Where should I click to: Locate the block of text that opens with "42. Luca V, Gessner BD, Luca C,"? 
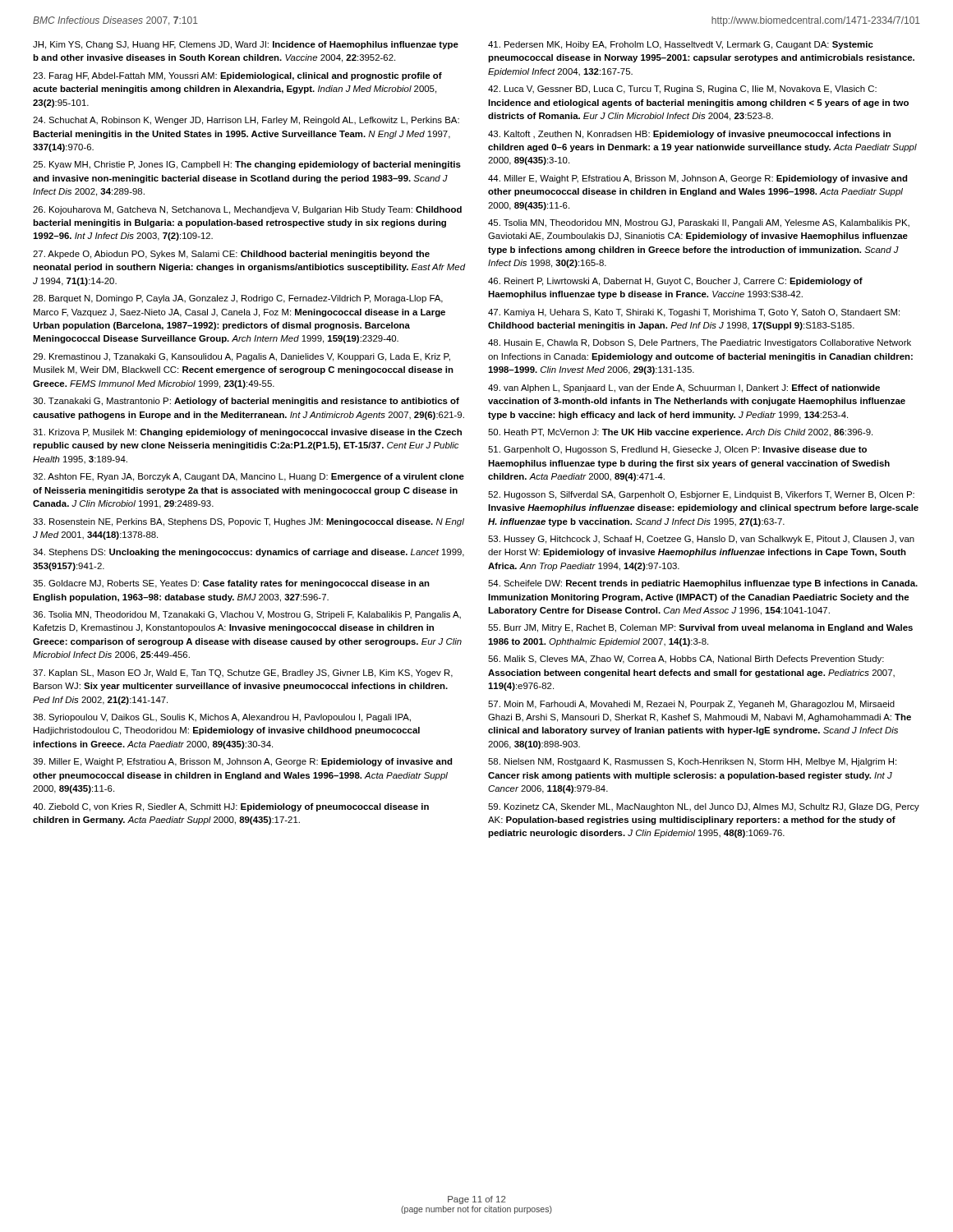(699, 102)
